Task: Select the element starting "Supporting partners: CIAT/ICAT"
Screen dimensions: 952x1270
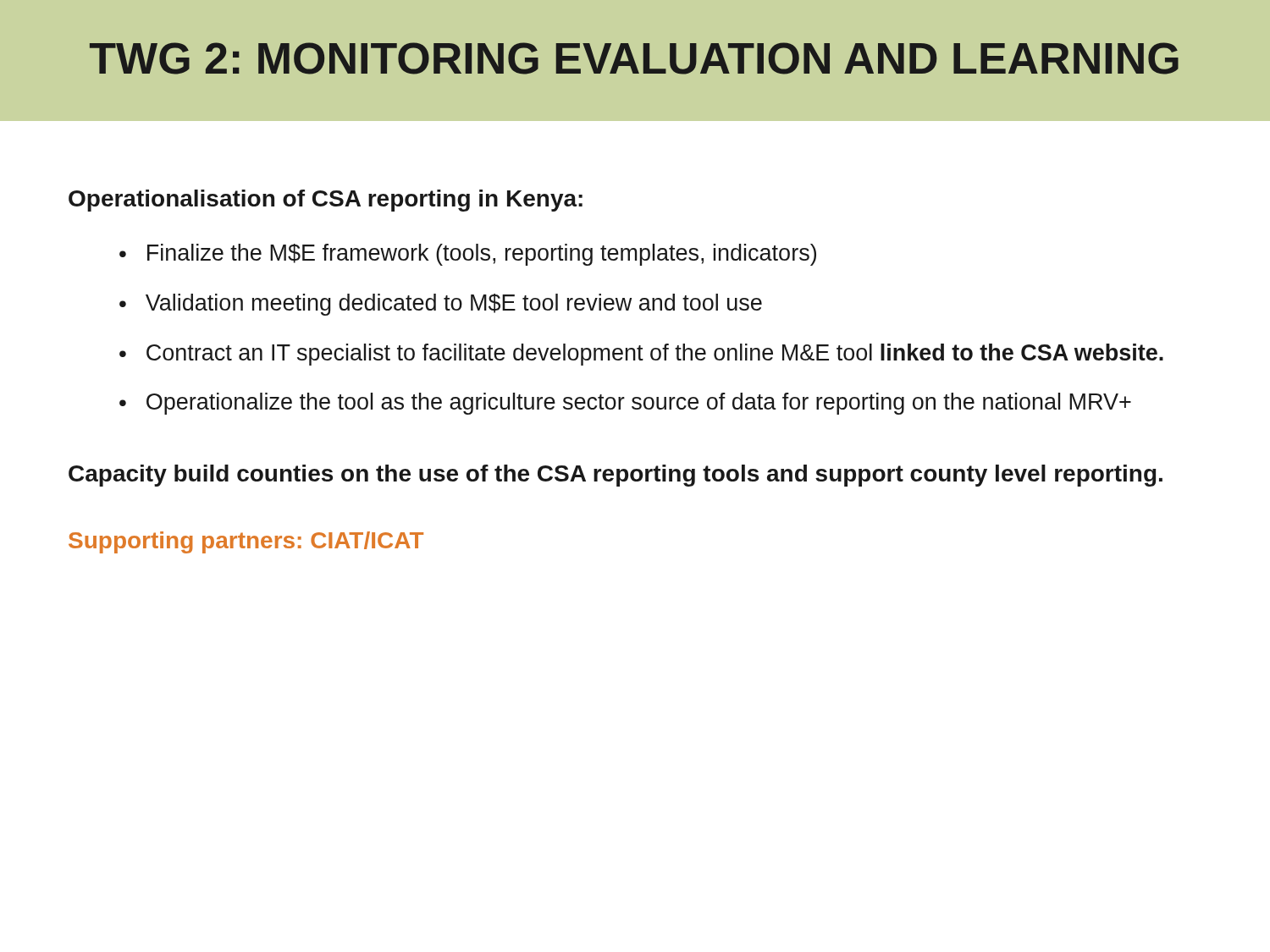Action: click(x=246, y=540)
